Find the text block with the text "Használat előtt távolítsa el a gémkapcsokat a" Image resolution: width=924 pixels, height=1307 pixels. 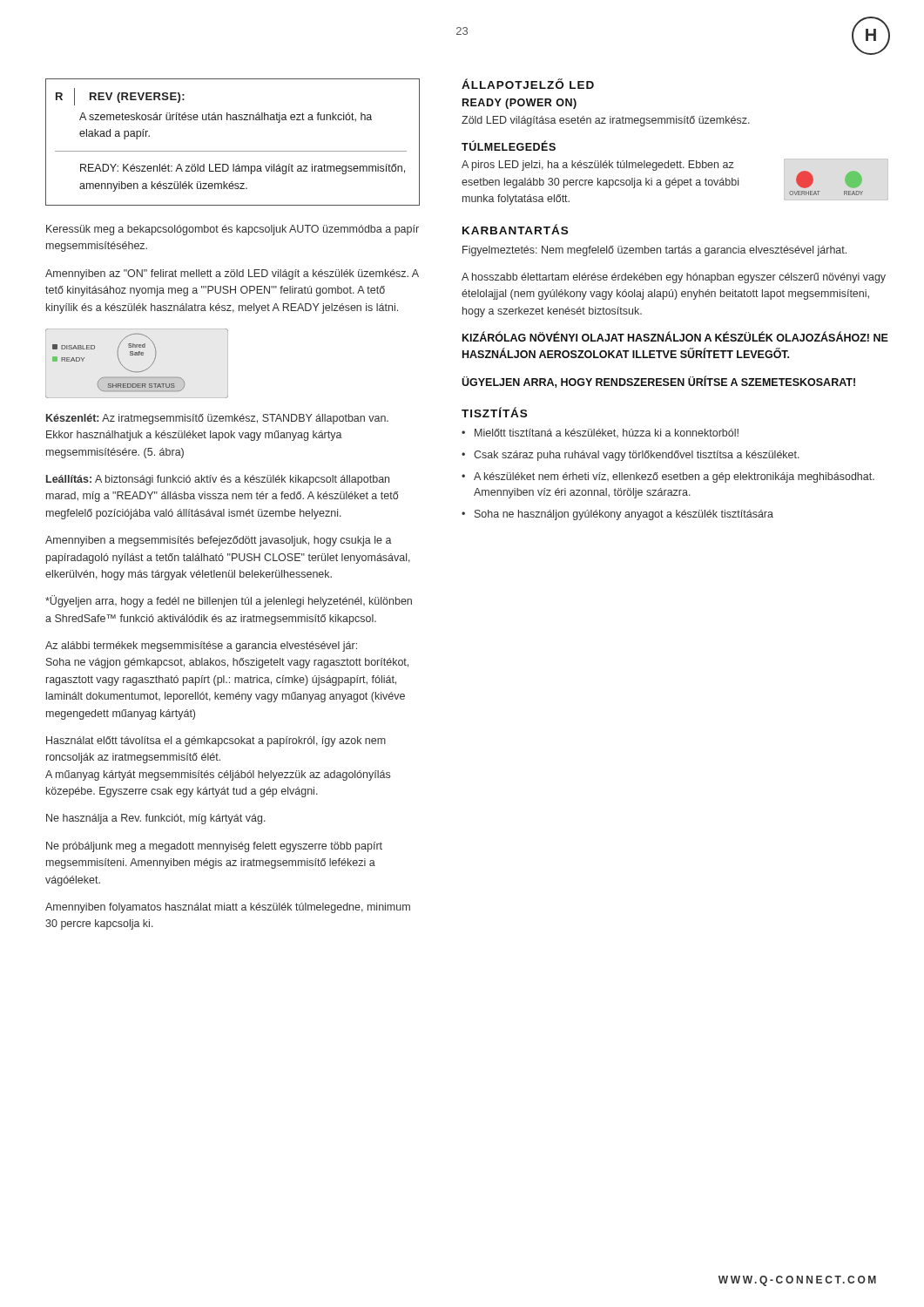pos(218,766)
